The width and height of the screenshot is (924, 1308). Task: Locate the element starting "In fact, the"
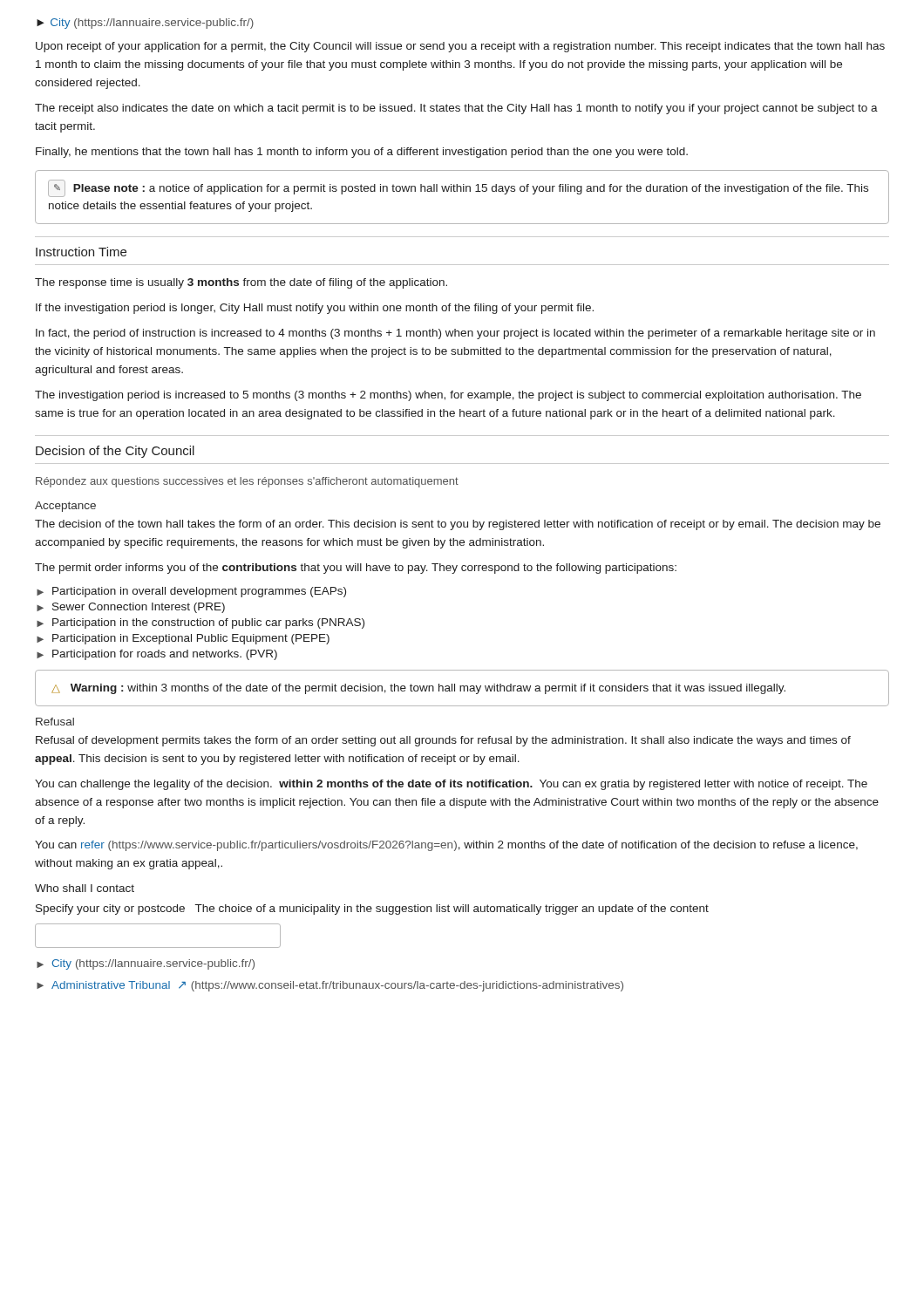[455, 351]
